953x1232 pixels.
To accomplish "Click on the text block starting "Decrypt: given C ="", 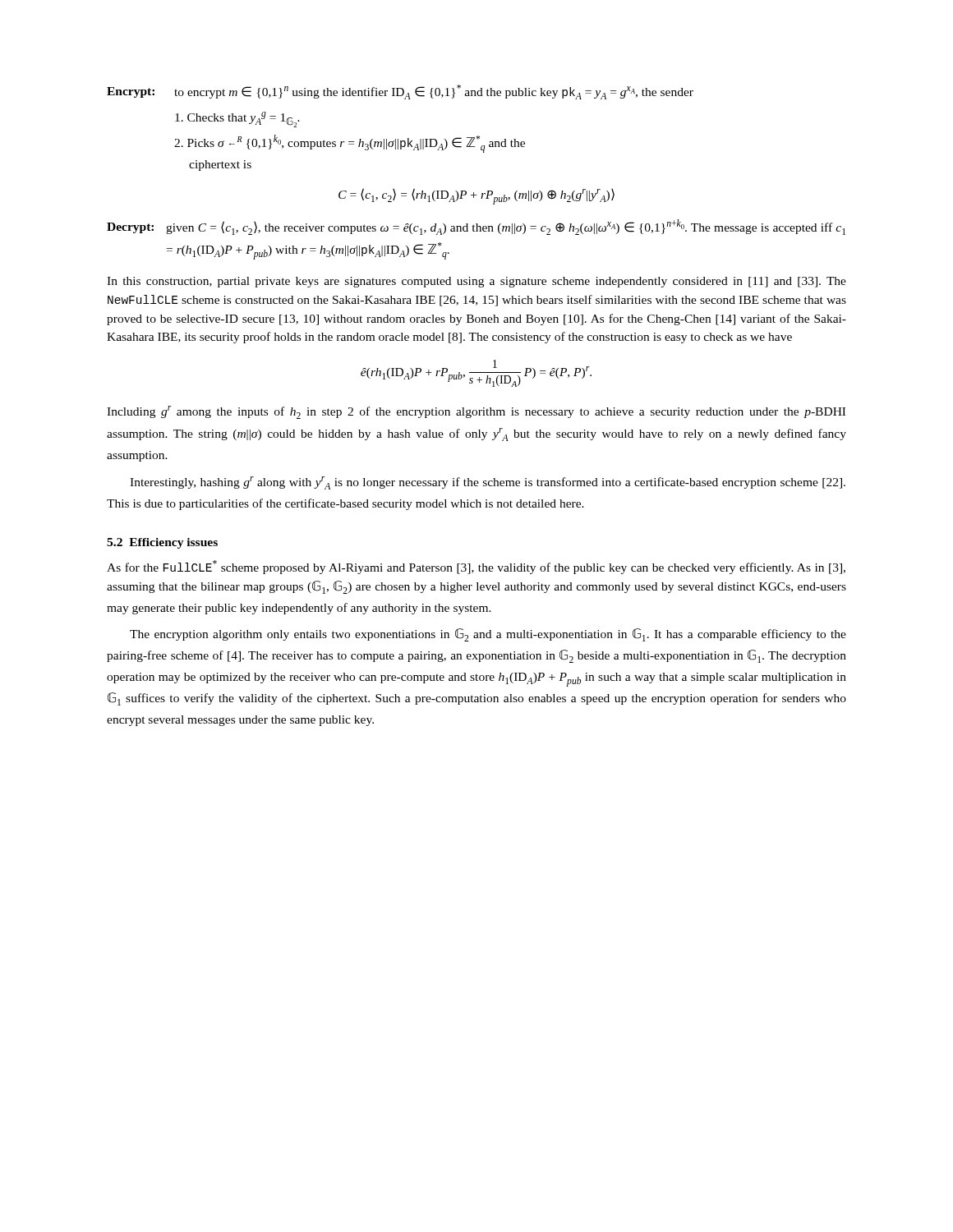I will click(x=476, y=240).
